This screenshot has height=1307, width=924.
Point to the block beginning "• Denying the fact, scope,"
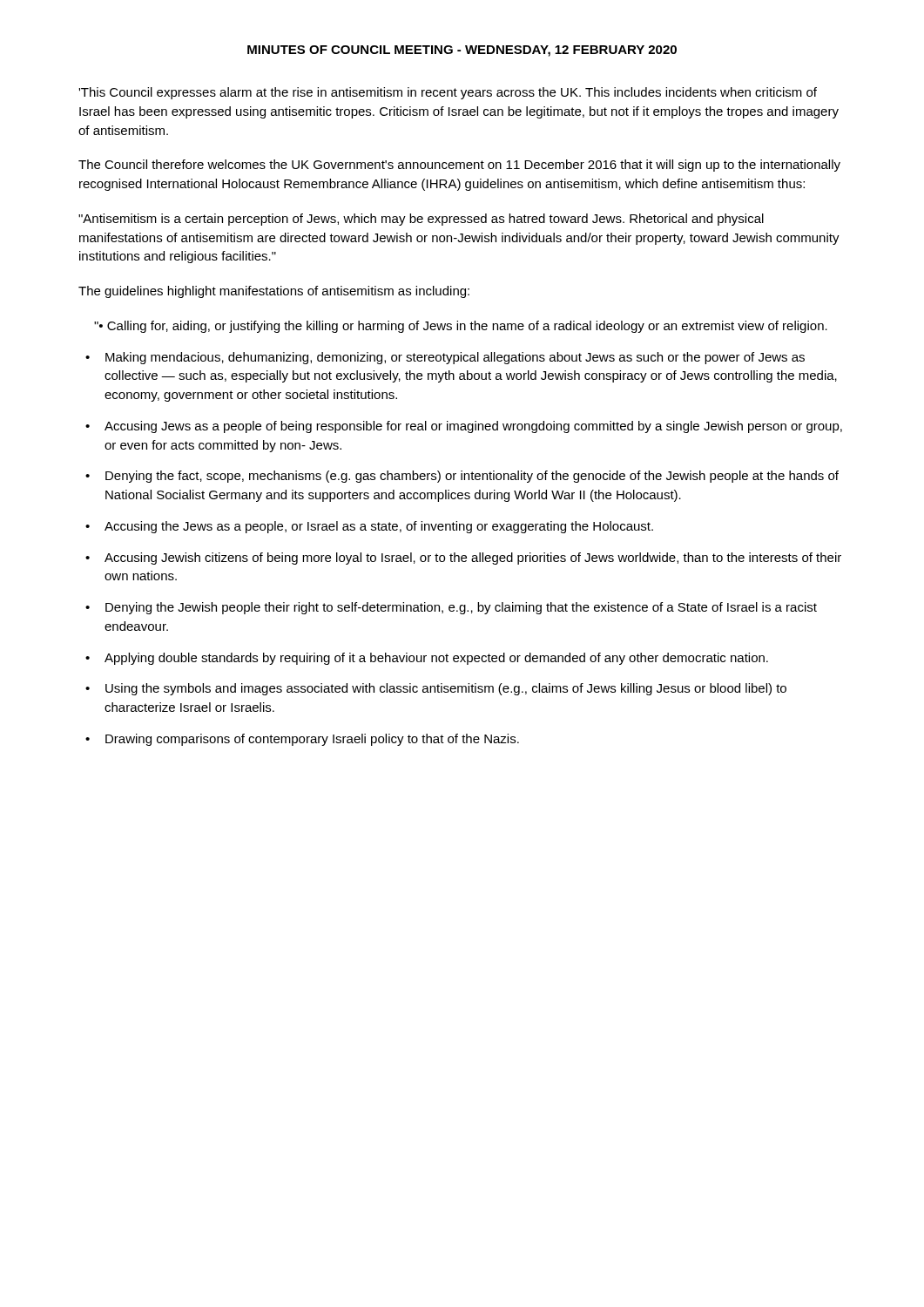point(462,485)
